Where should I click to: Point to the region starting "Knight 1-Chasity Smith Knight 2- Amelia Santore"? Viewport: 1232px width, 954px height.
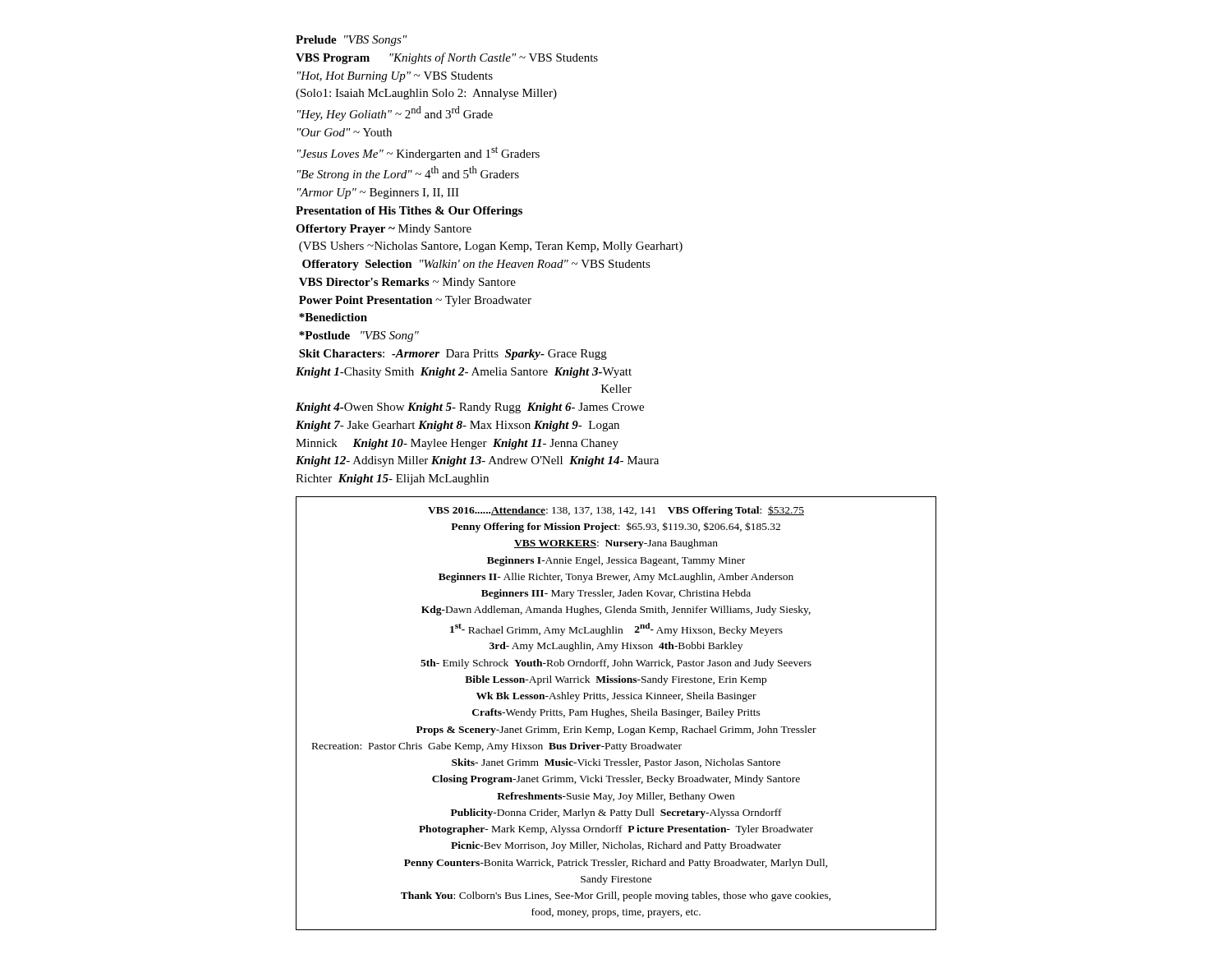[616, 381]
